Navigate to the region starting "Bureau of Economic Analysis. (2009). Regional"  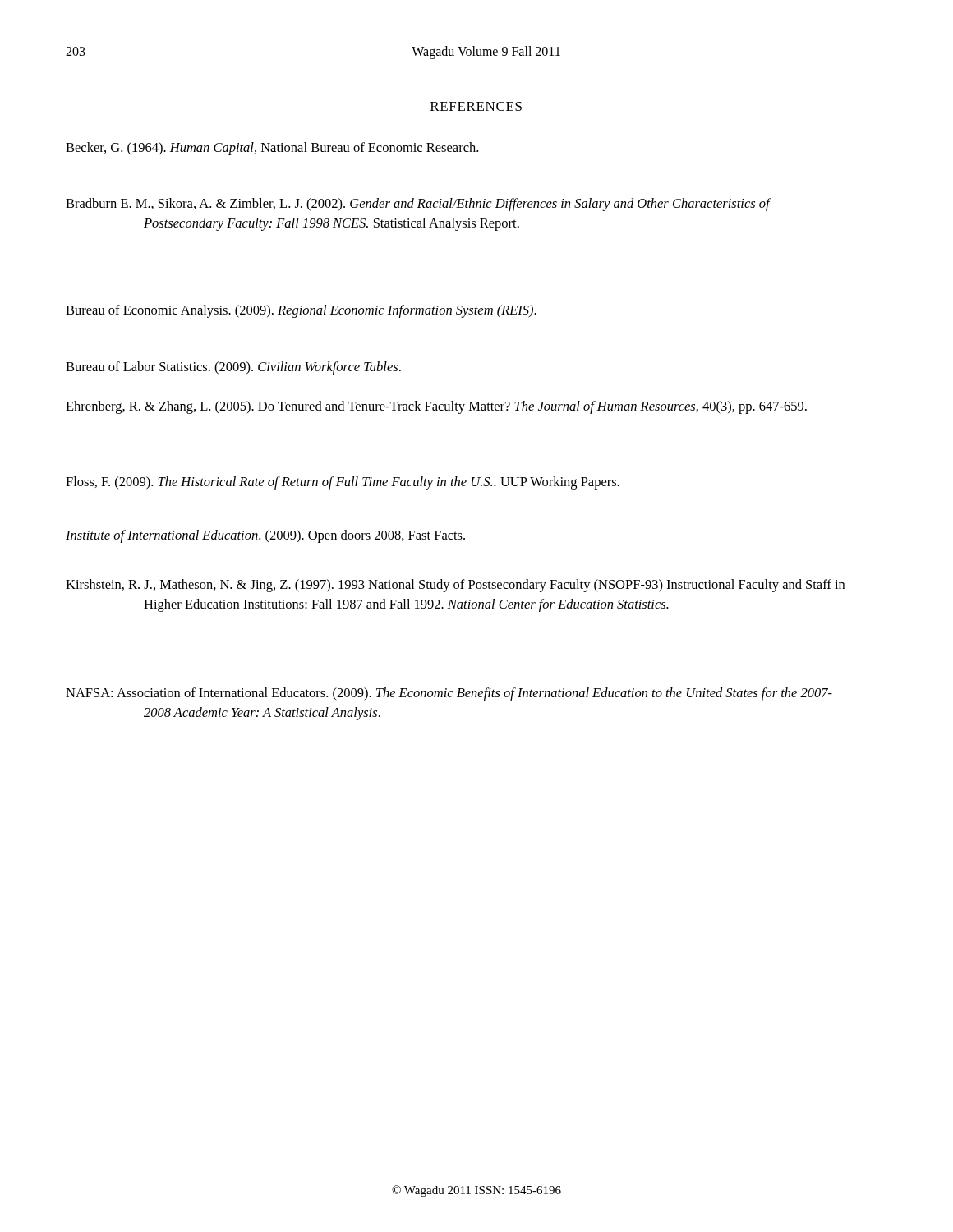[x=340, y=310]
